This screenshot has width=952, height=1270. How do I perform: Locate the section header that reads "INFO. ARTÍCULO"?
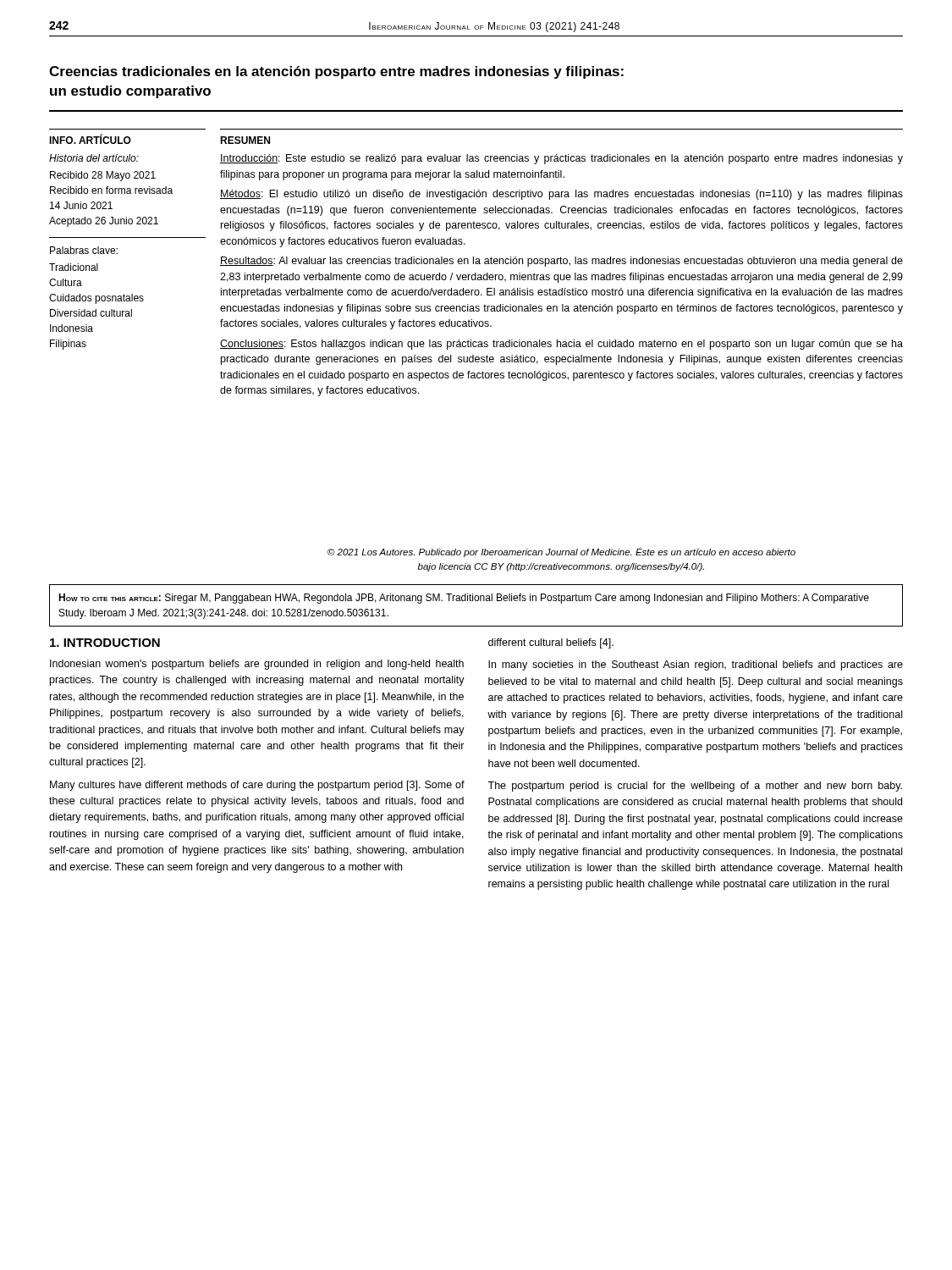pyautogui.click(x=90, y=141)
